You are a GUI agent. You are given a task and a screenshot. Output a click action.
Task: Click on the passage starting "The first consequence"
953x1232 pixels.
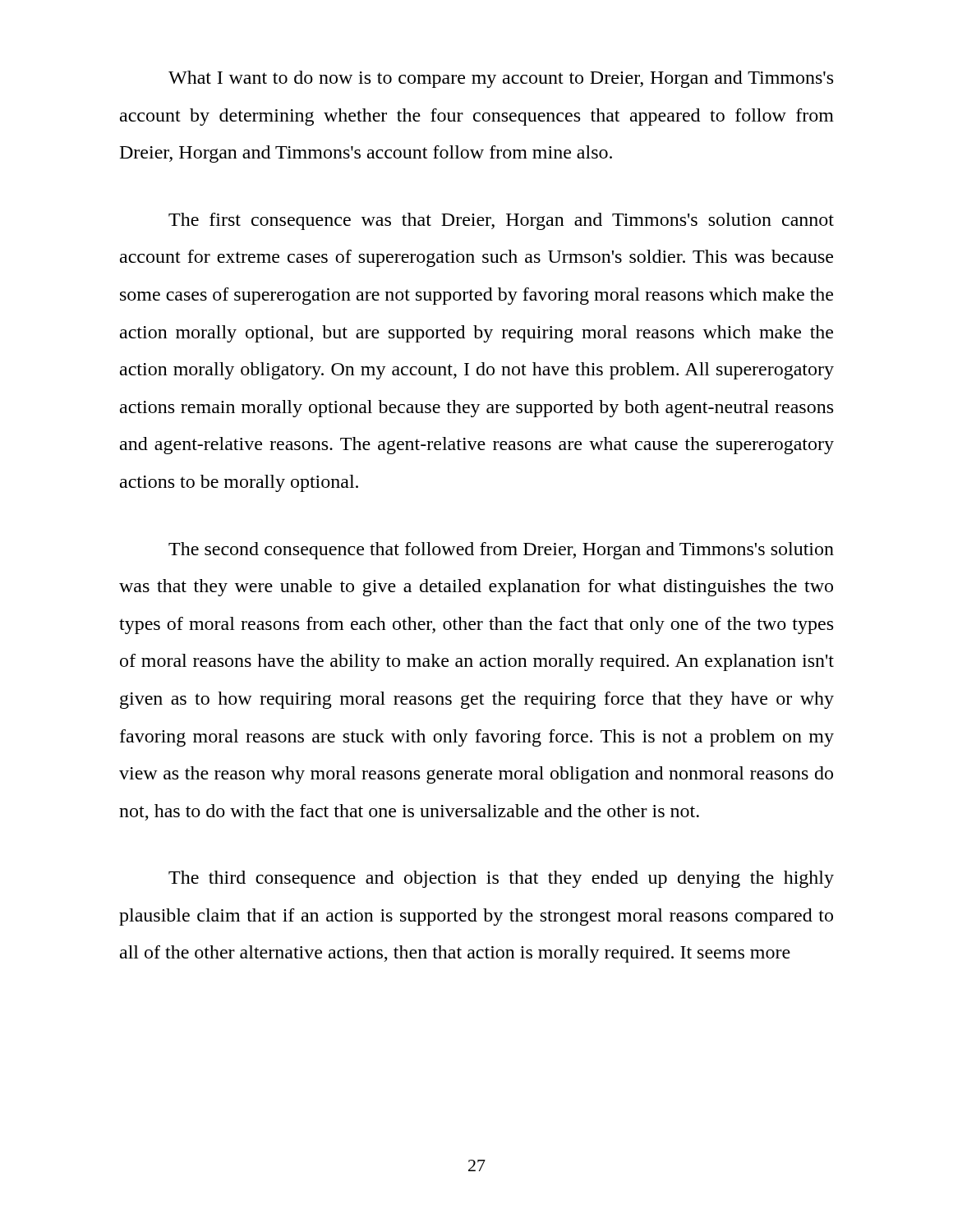tap(476, 350)
